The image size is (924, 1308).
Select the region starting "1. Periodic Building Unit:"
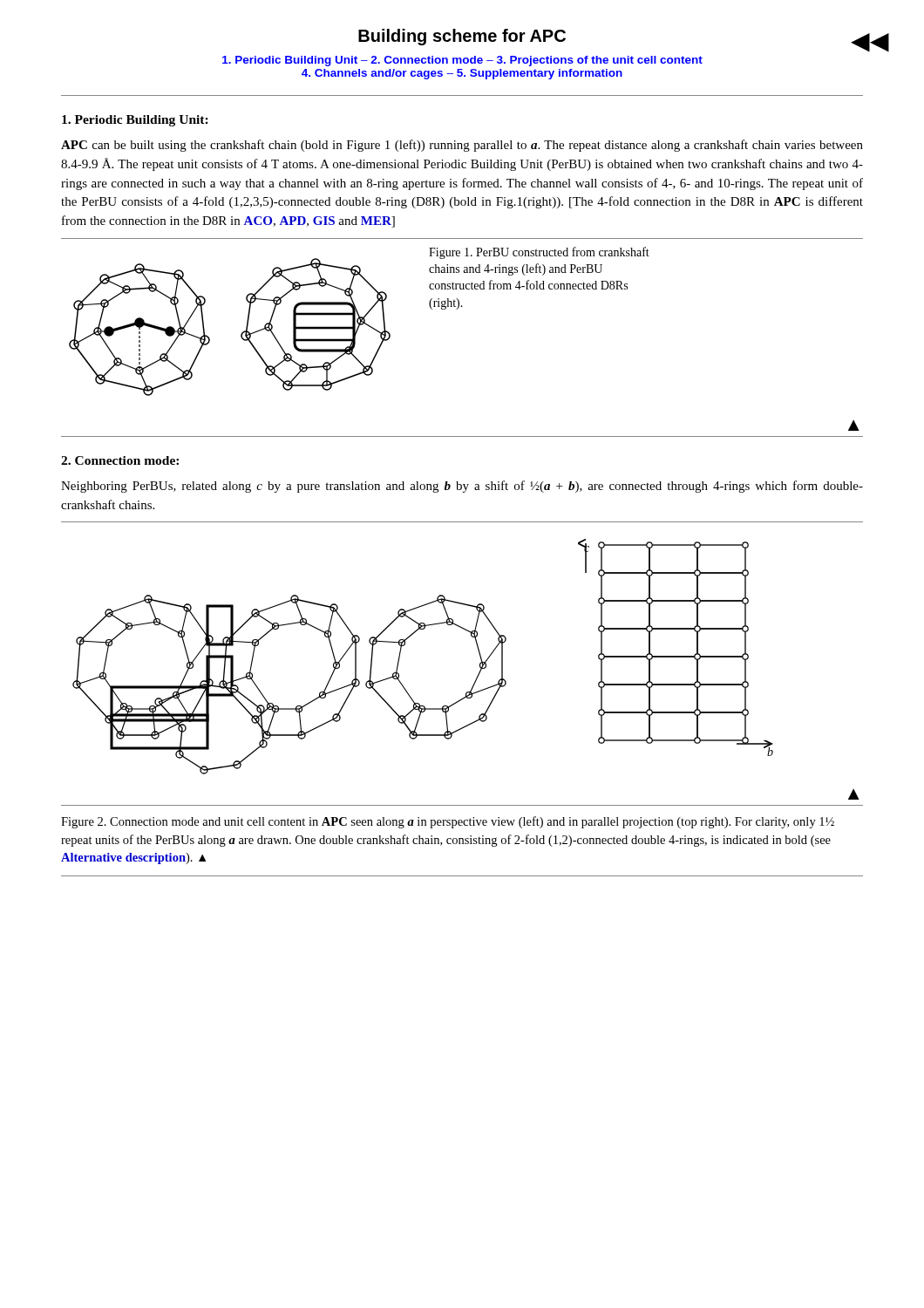coord(135,119)
